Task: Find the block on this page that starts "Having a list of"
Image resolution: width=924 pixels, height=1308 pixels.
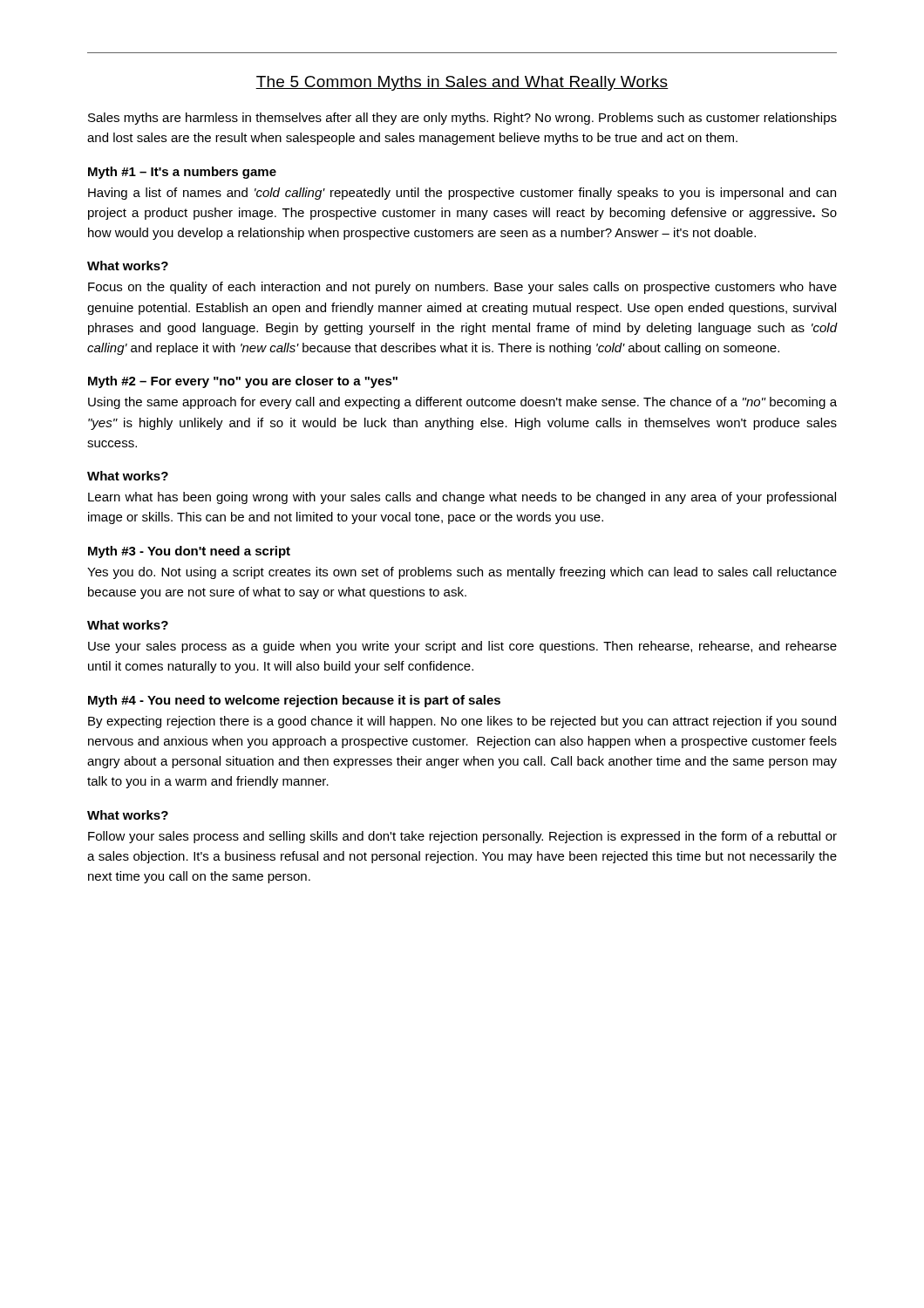Action: click(462, 212)
